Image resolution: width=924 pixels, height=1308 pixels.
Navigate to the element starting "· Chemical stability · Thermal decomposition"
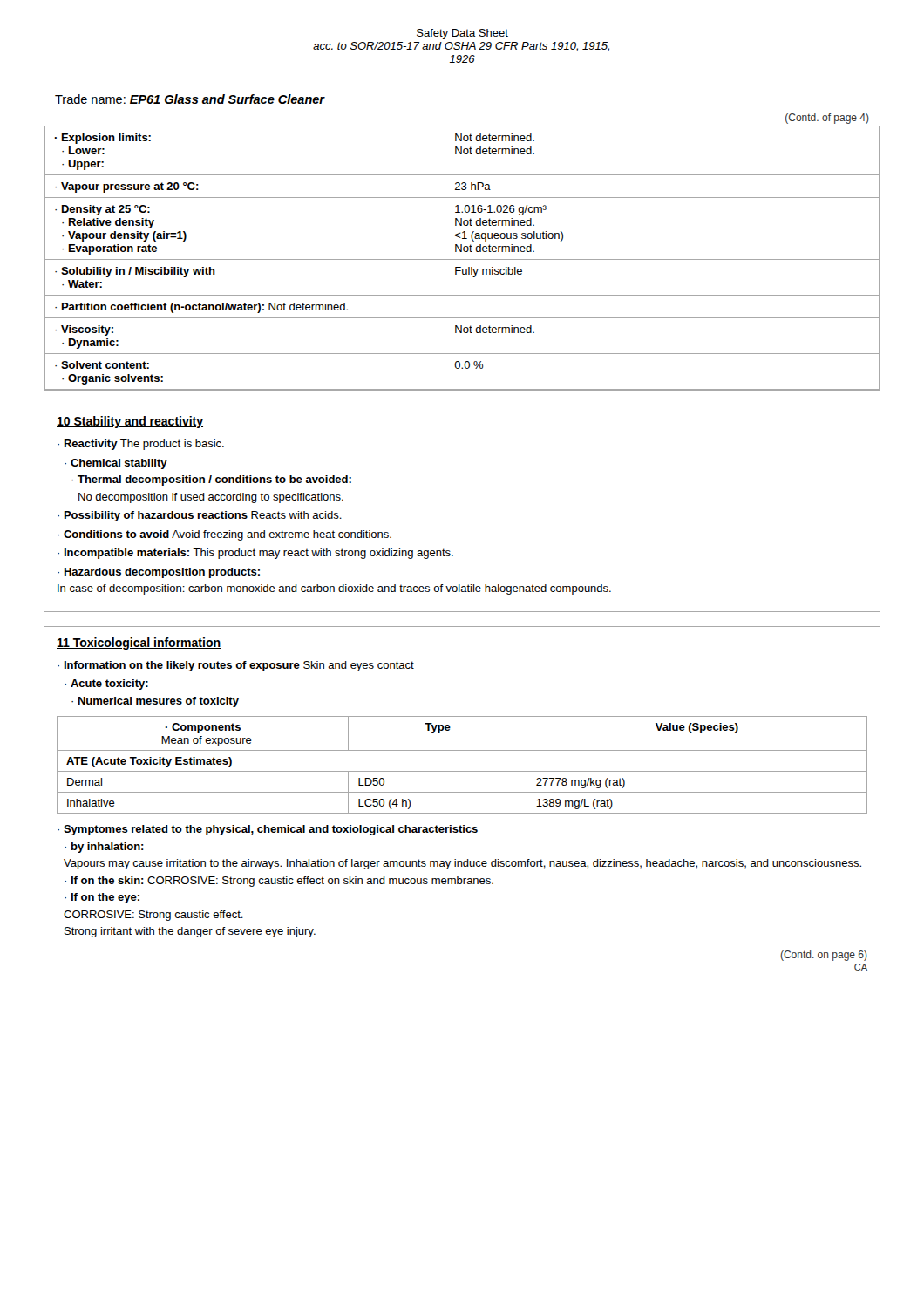coord(204,479)
